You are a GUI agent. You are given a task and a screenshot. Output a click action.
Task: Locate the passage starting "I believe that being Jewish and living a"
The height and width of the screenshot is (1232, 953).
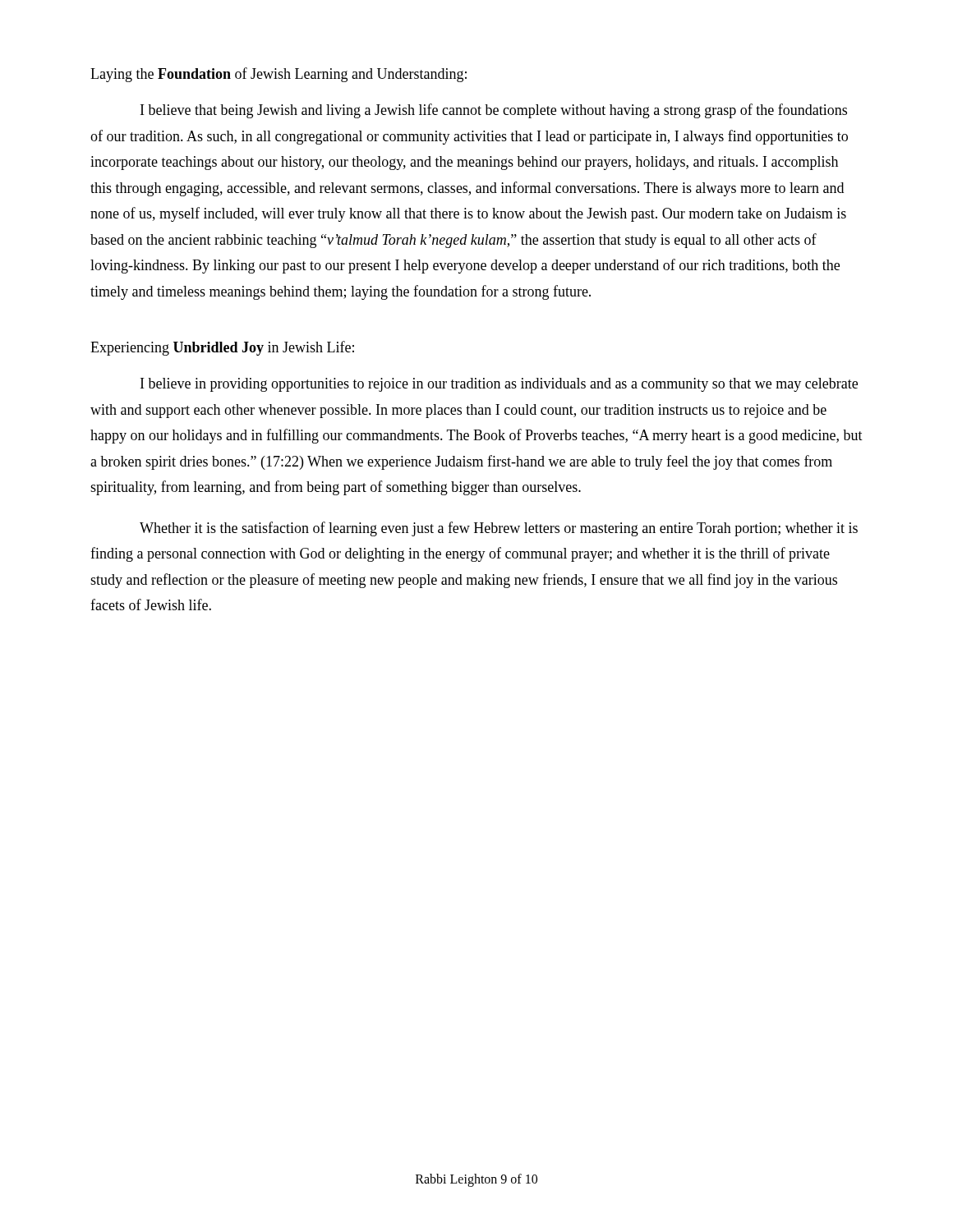tap(476, 201)
